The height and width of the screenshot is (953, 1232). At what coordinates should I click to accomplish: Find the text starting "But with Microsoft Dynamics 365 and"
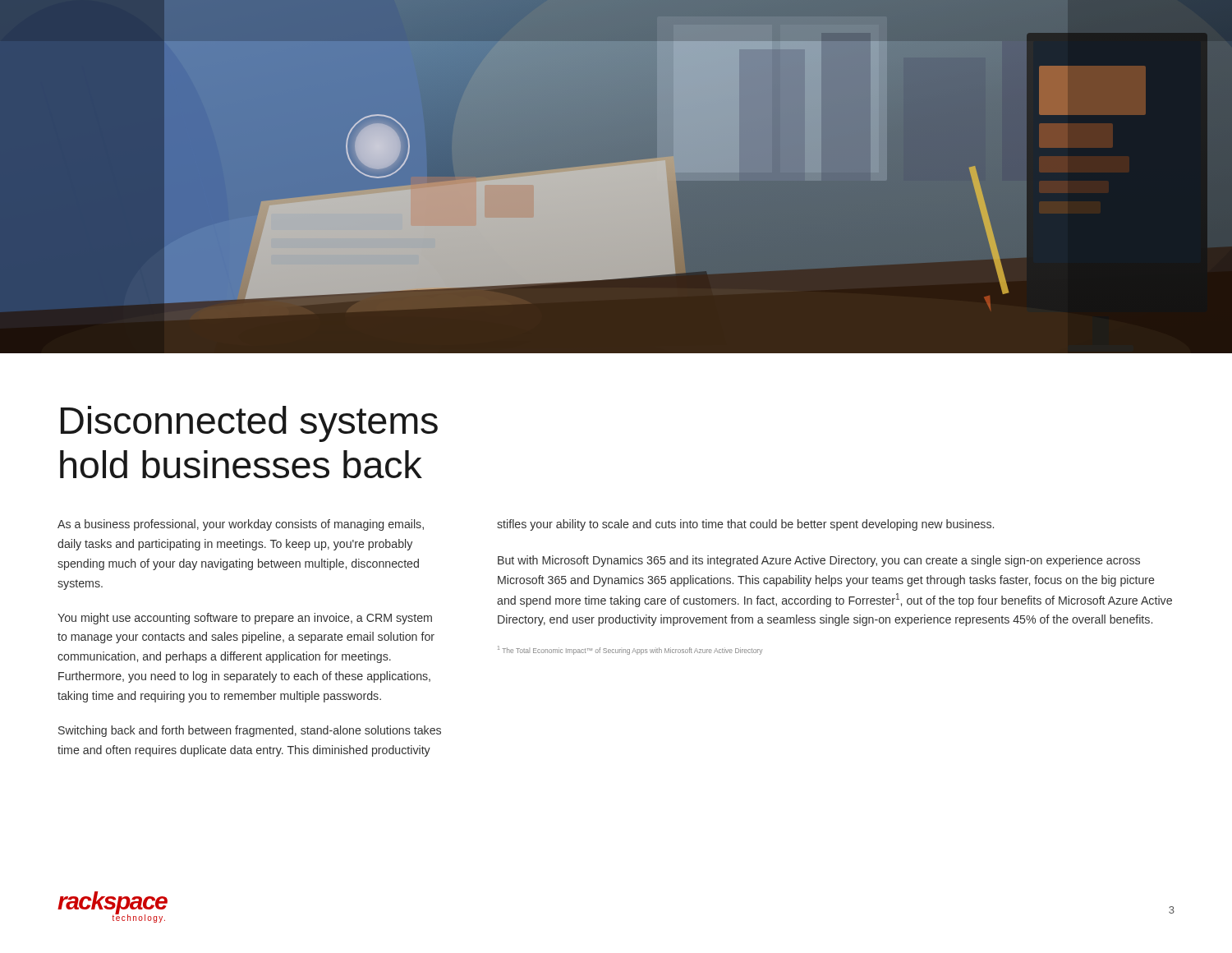[836, 591]
